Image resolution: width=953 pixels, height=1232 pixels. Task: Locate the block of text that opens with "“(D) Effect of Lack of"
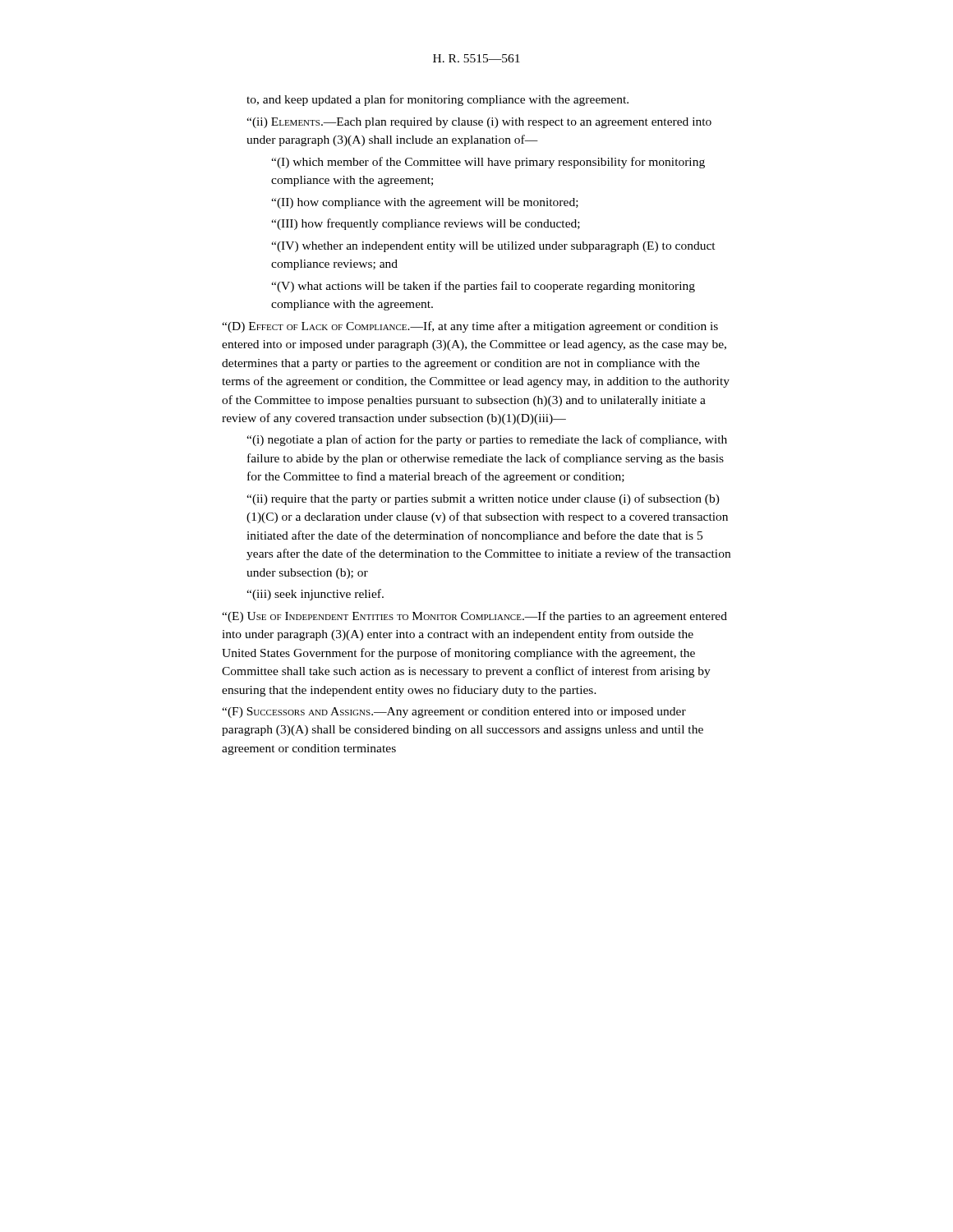(476, 371)
